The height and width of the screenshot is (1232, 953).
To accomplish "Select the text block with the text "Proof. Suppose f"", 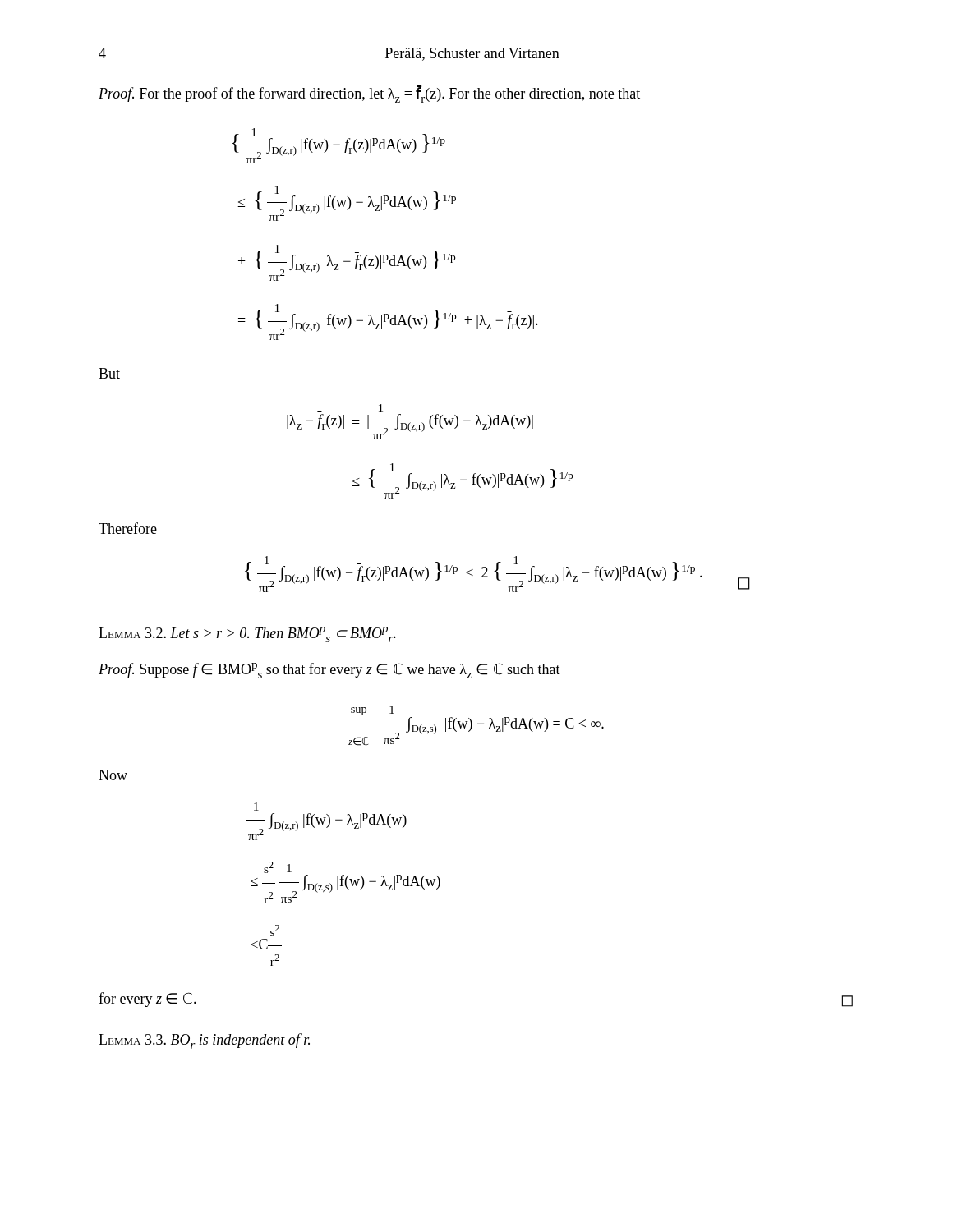I will tap(329, 669).
